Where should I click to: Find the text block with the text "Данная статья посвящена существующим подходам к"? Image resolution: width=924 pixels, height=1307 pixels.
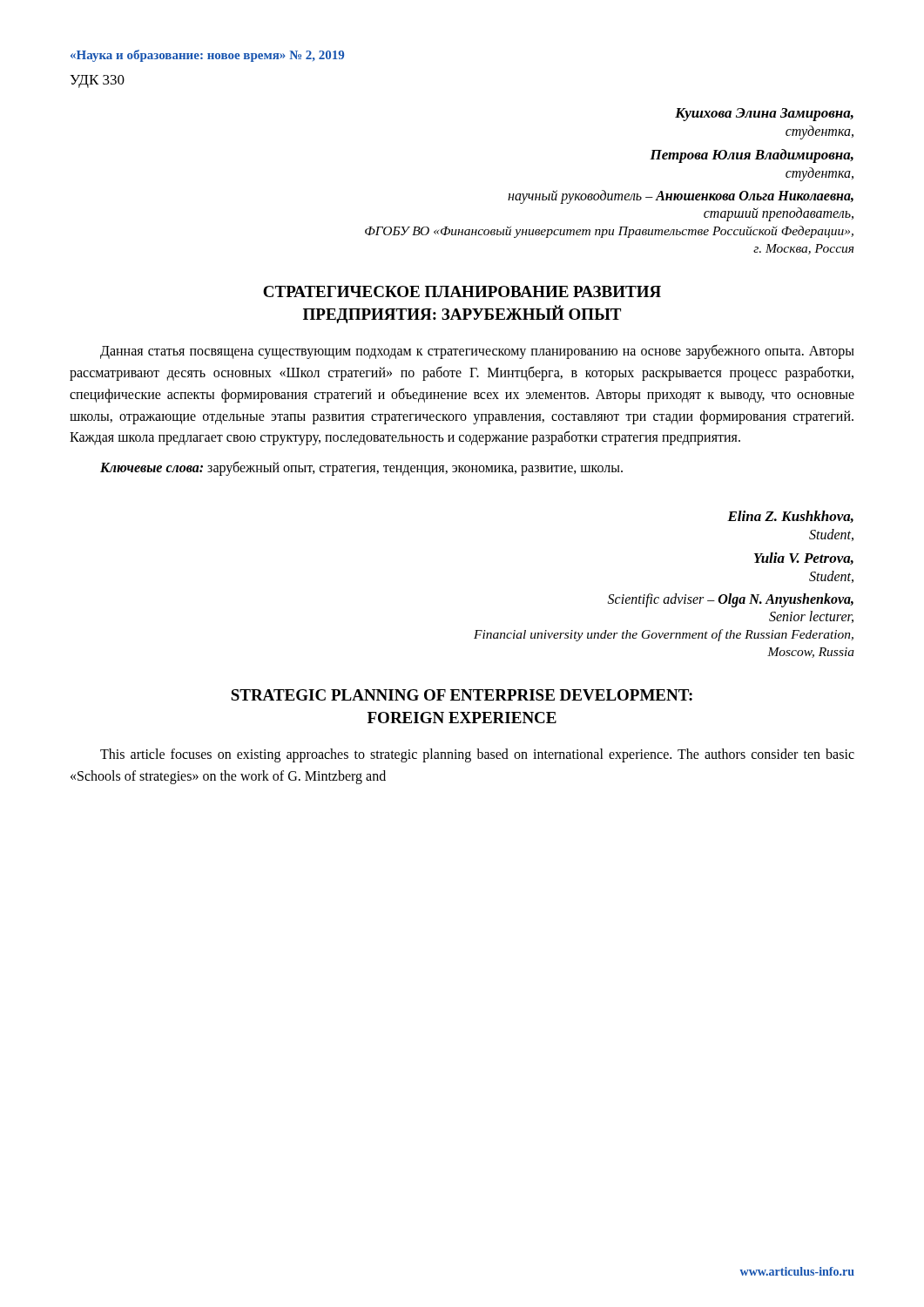pyautogui.click(x=462, y=395)
